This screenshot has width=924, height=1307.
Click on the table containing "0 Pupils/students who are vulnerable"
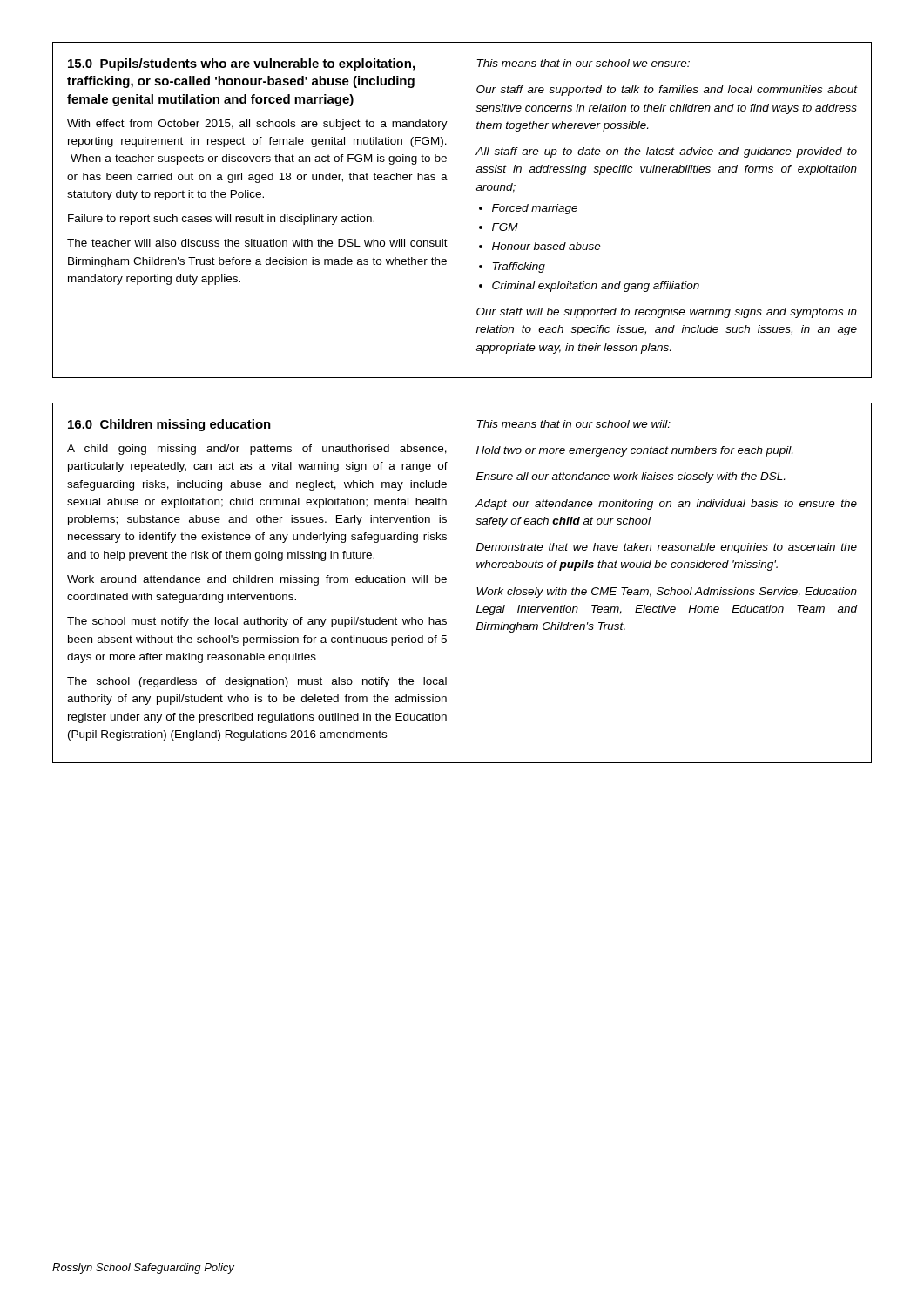pyautogui.click(x=462, y=210)
